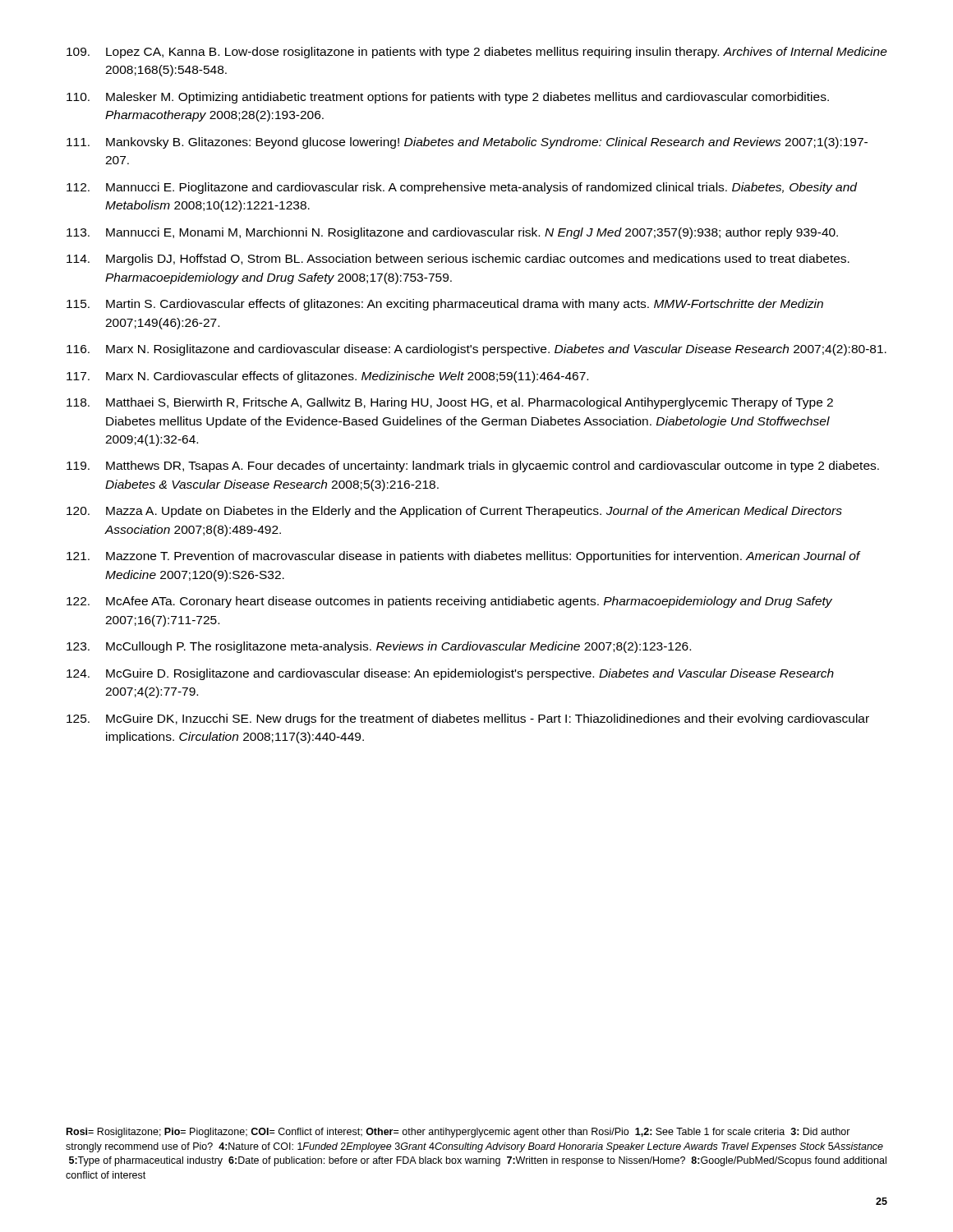
Task: Find the element starting "112. Mannucci E. Pioglitazone"
Action: pos(476,197)
